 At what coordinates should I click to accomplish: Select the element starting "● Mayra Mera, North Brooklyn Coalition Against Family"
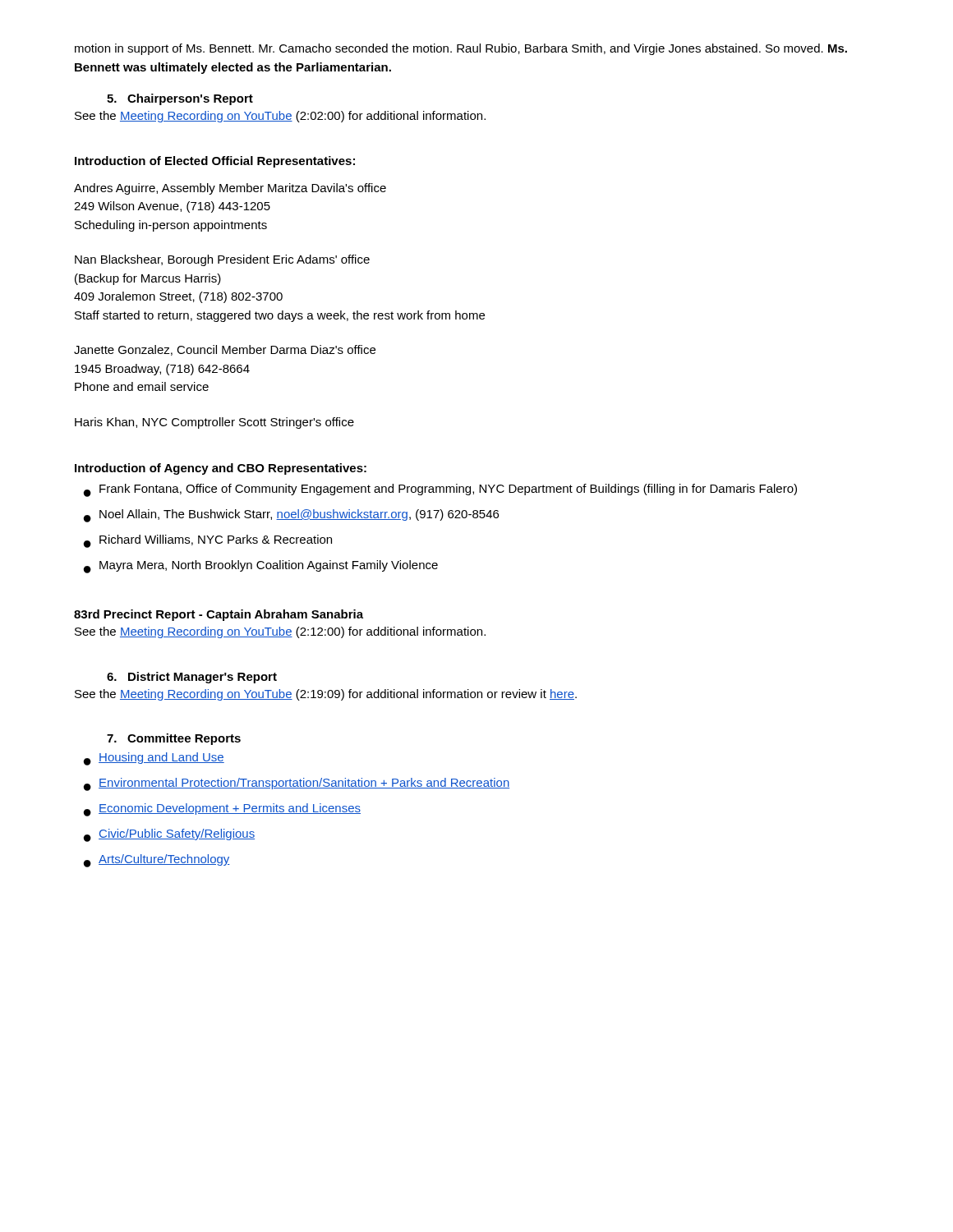260,568
